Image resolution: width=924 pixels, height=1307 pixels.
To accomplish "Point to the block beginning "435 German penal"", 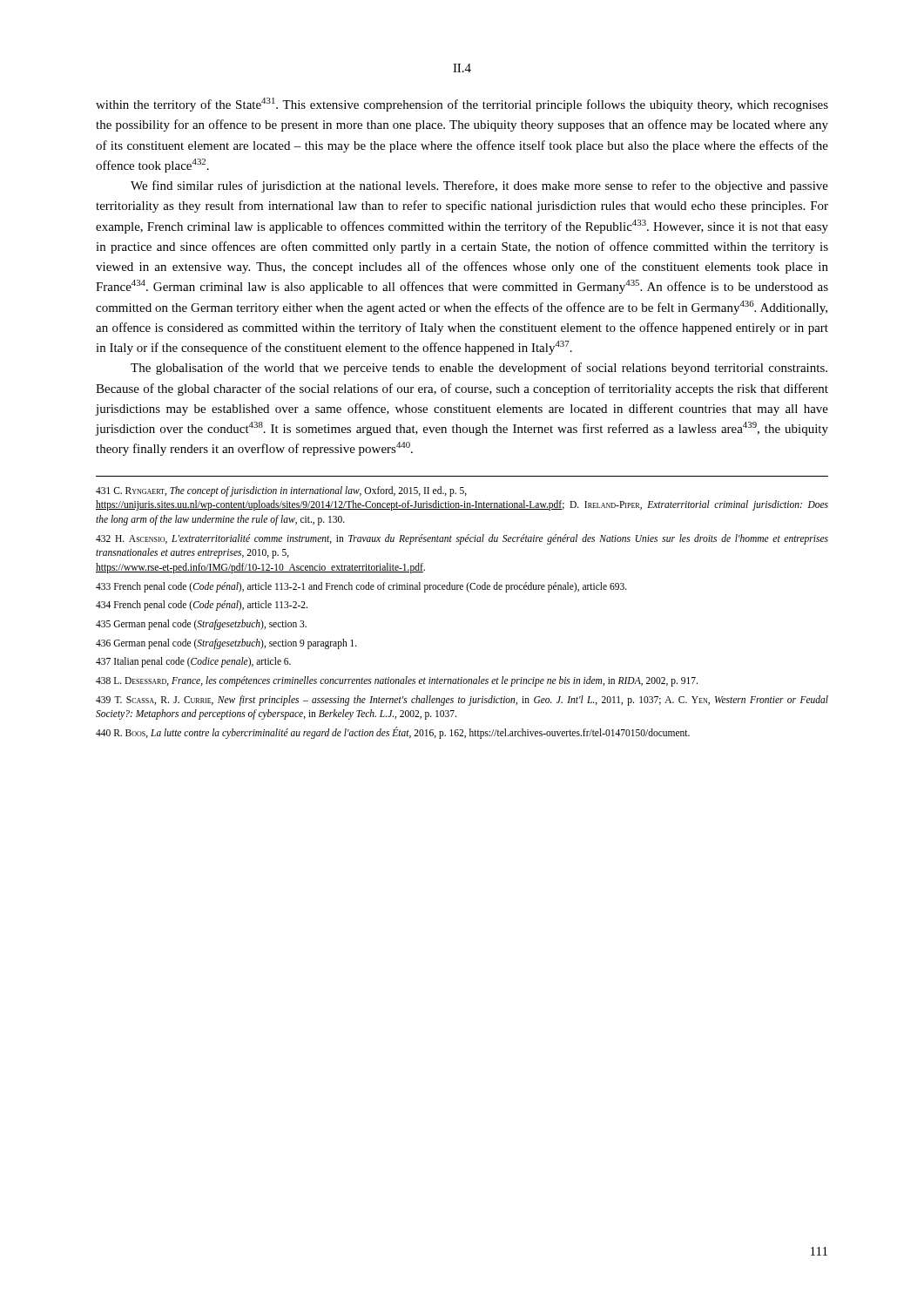I will 201,624.
